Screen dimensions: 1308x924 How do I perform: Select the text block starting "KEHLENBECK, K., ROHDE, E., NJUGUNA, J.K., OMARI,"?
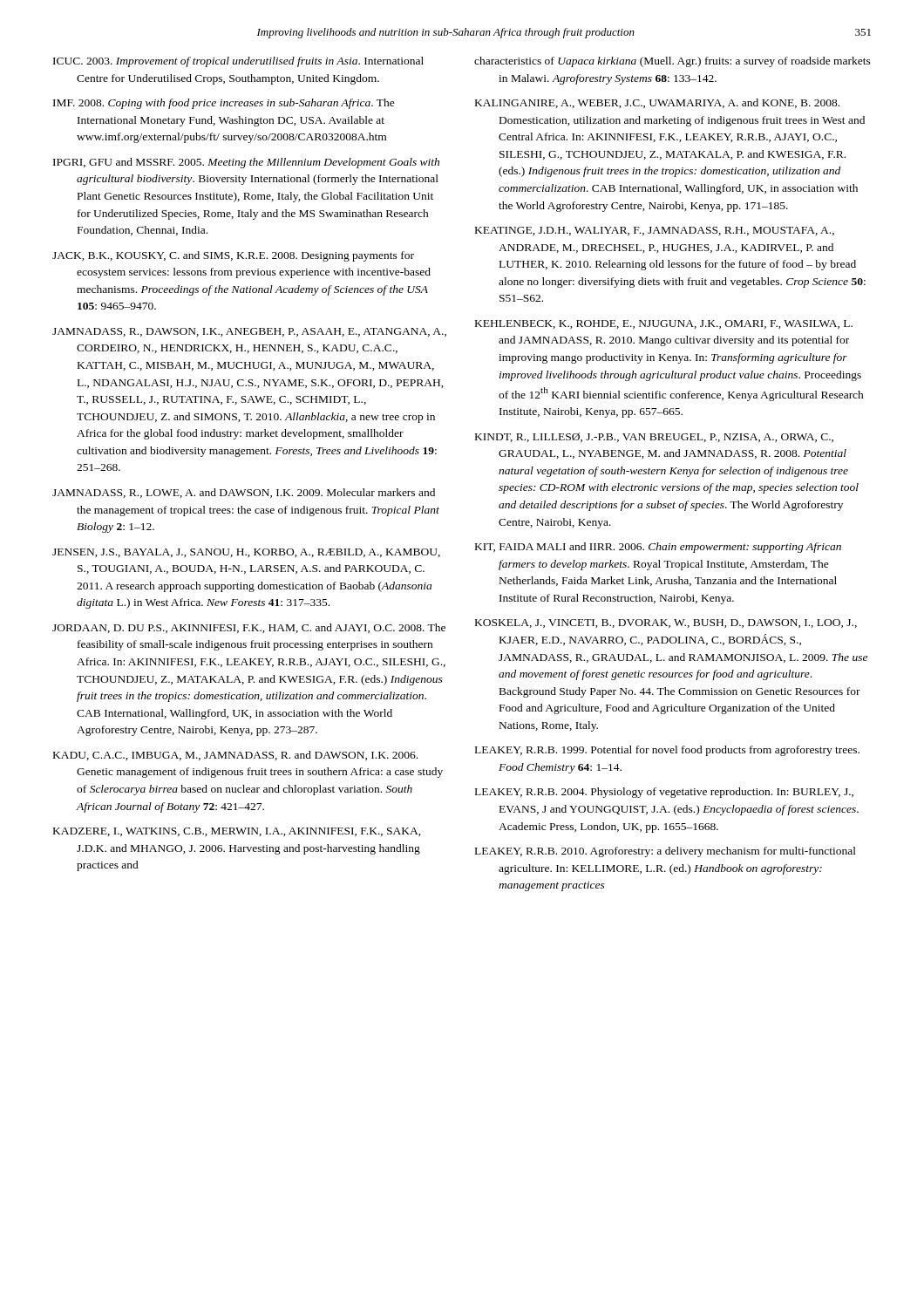point(669,367)
